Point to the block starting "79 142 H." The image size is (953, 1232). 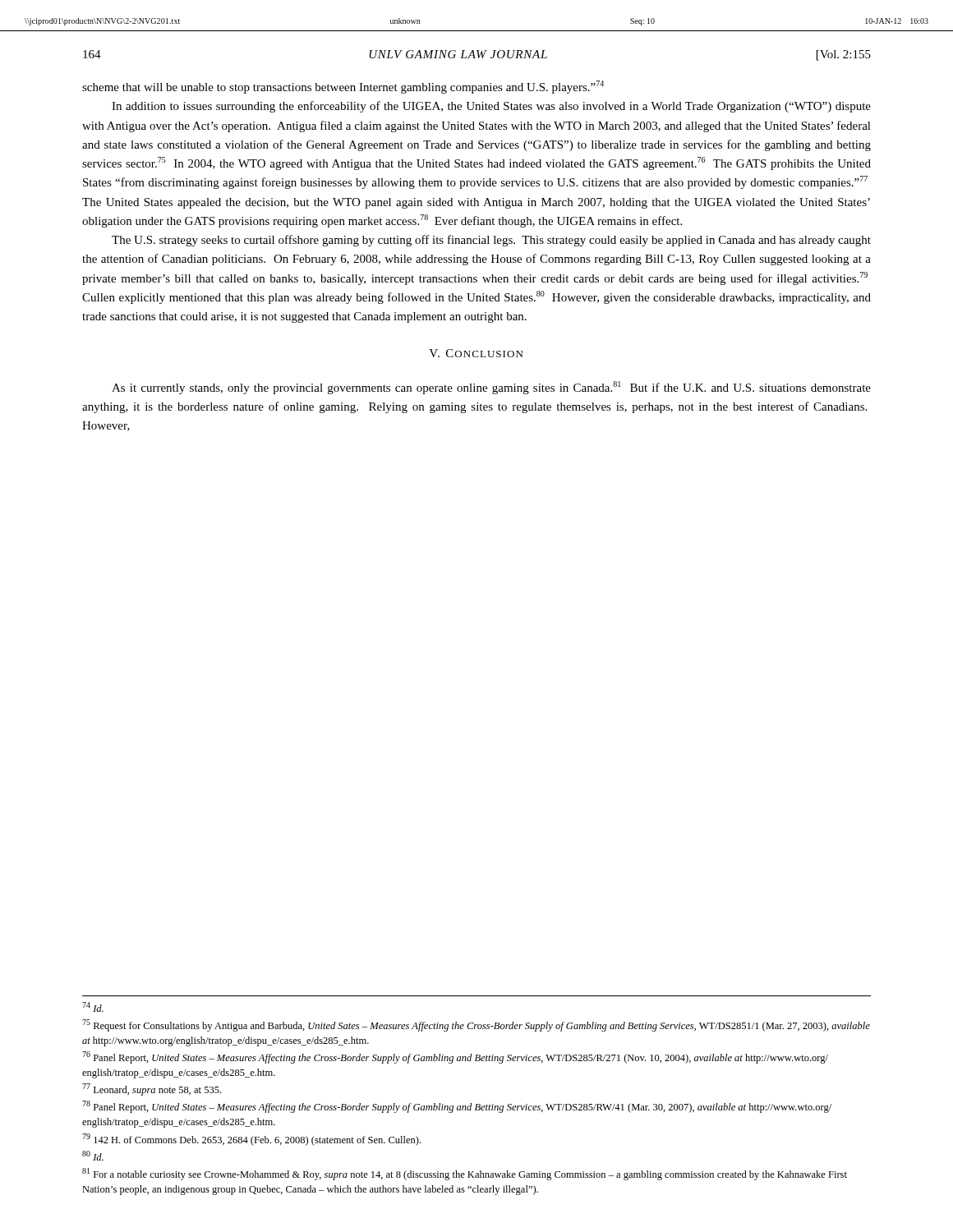[x=252, y=1139]
